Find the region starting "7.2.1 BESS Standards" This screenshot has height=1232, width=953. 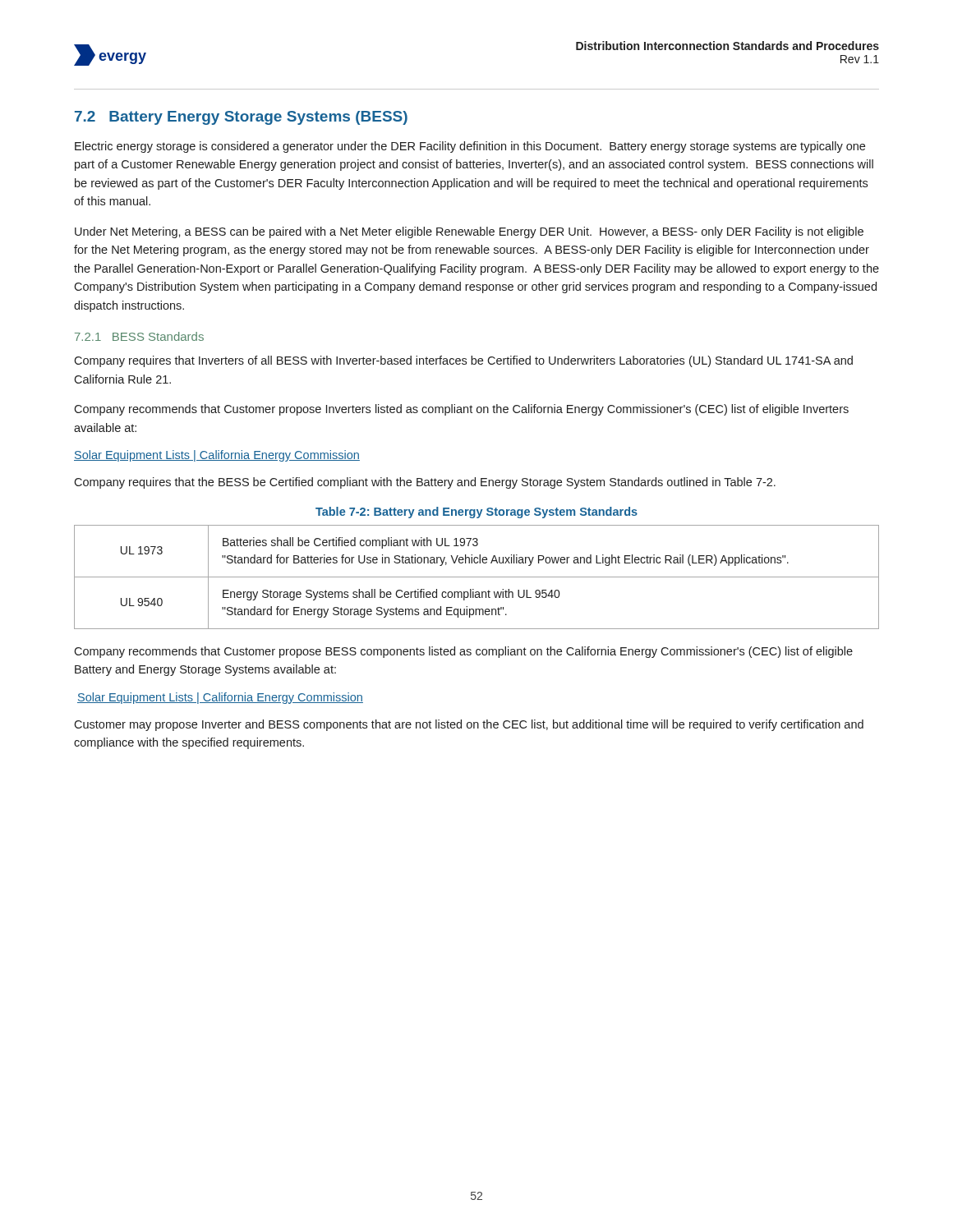(139, 336)
